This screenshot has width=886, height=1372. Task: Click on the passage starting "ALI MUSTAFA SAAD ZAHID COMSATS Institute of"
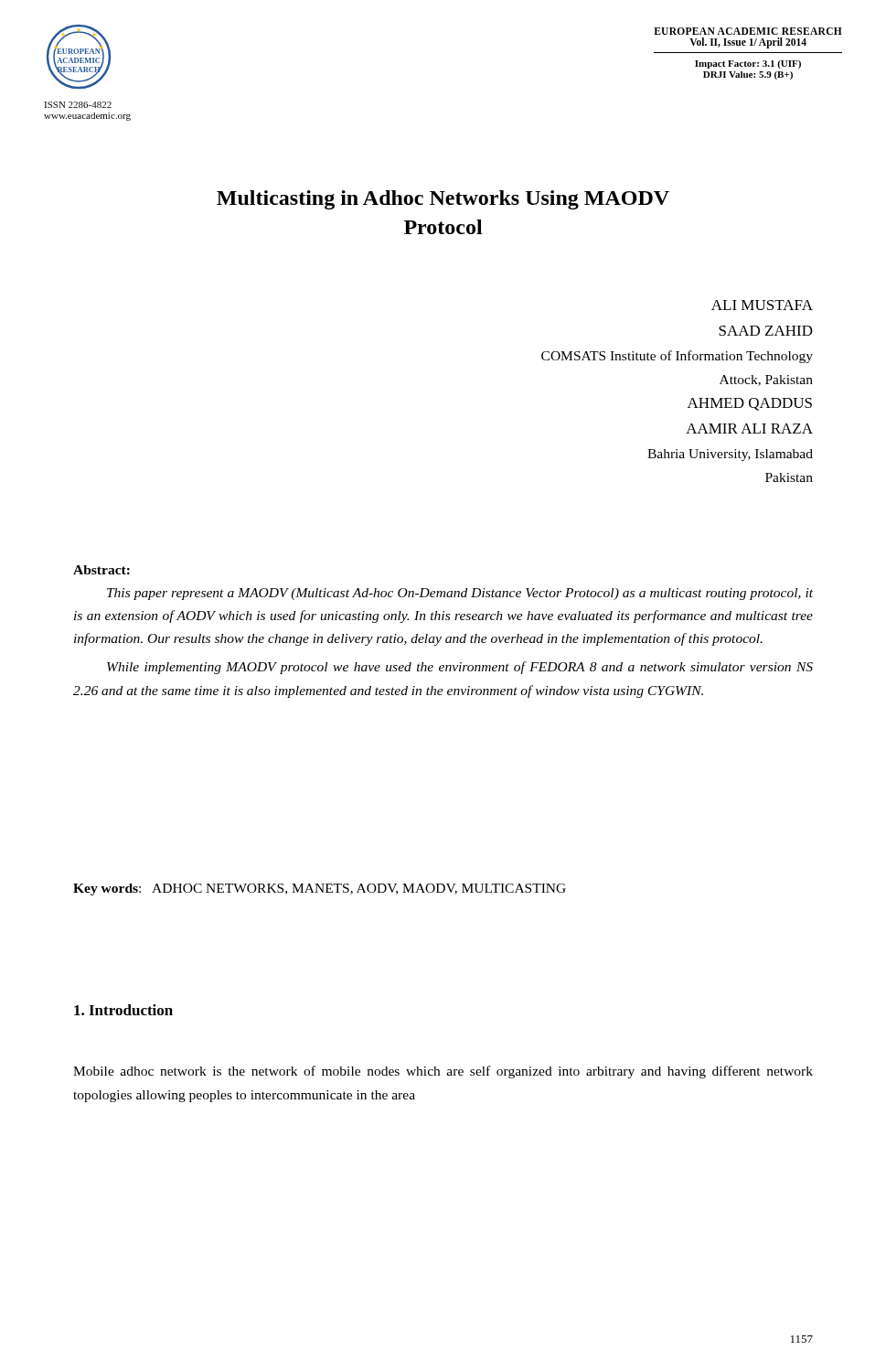pyautogui.click(x=762, y=305)
